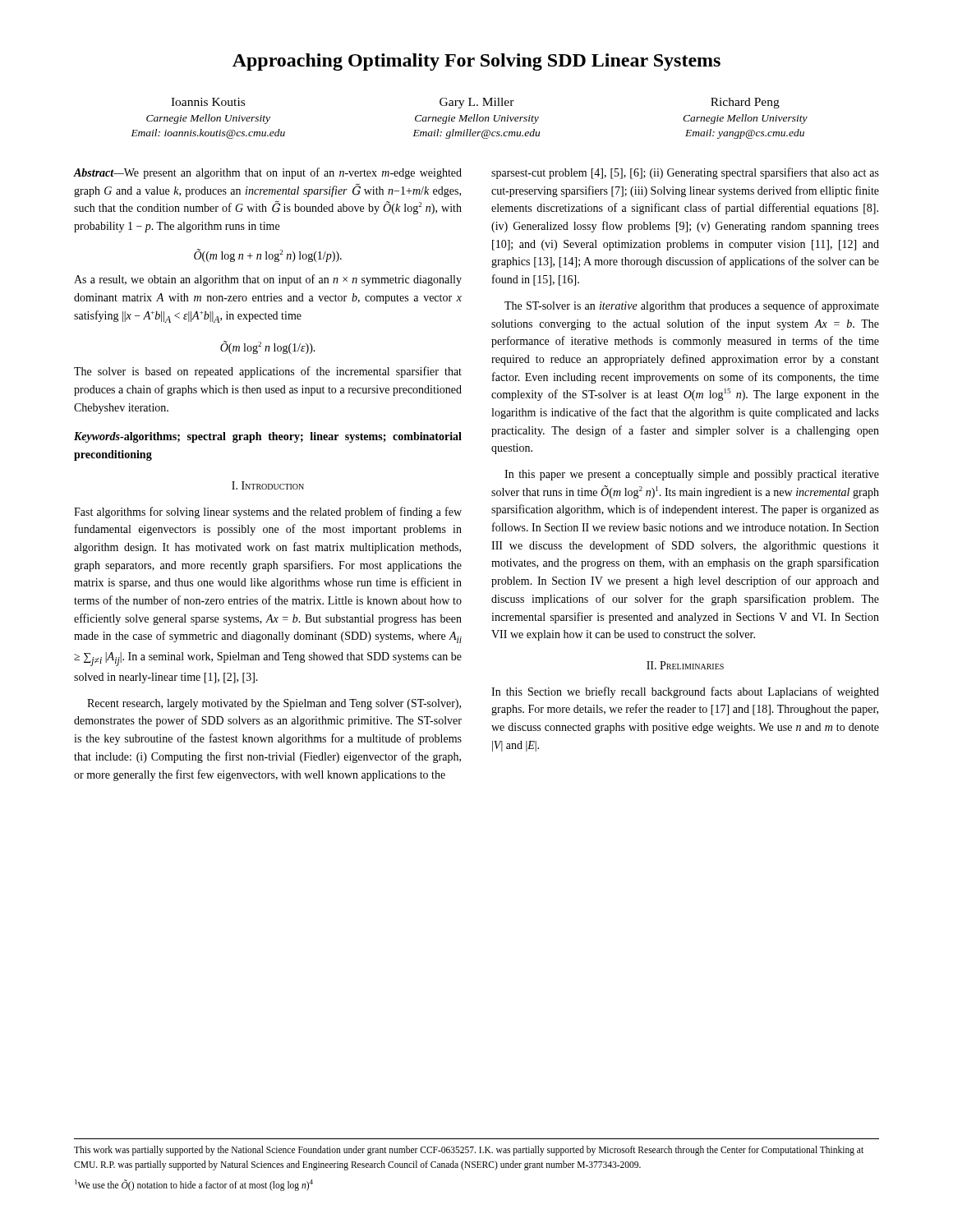Click on the block starting "Ioannis Koutis Carnegie"
Image resolution: width=953 pixels, height=1232 pixels.
[476, 117]
